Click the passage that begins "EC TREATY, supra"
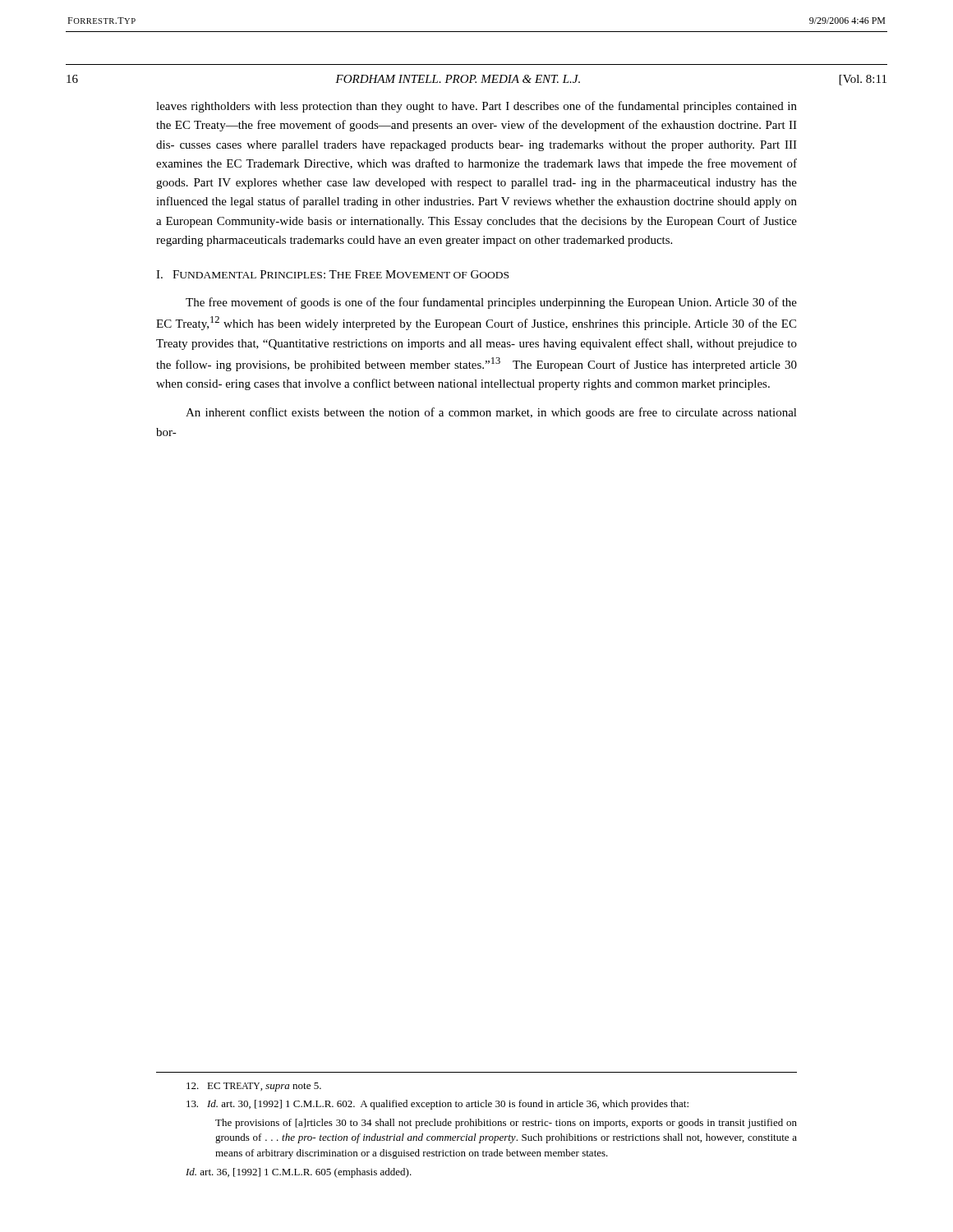This screenshot has width=953, height=1232. 254,1085
